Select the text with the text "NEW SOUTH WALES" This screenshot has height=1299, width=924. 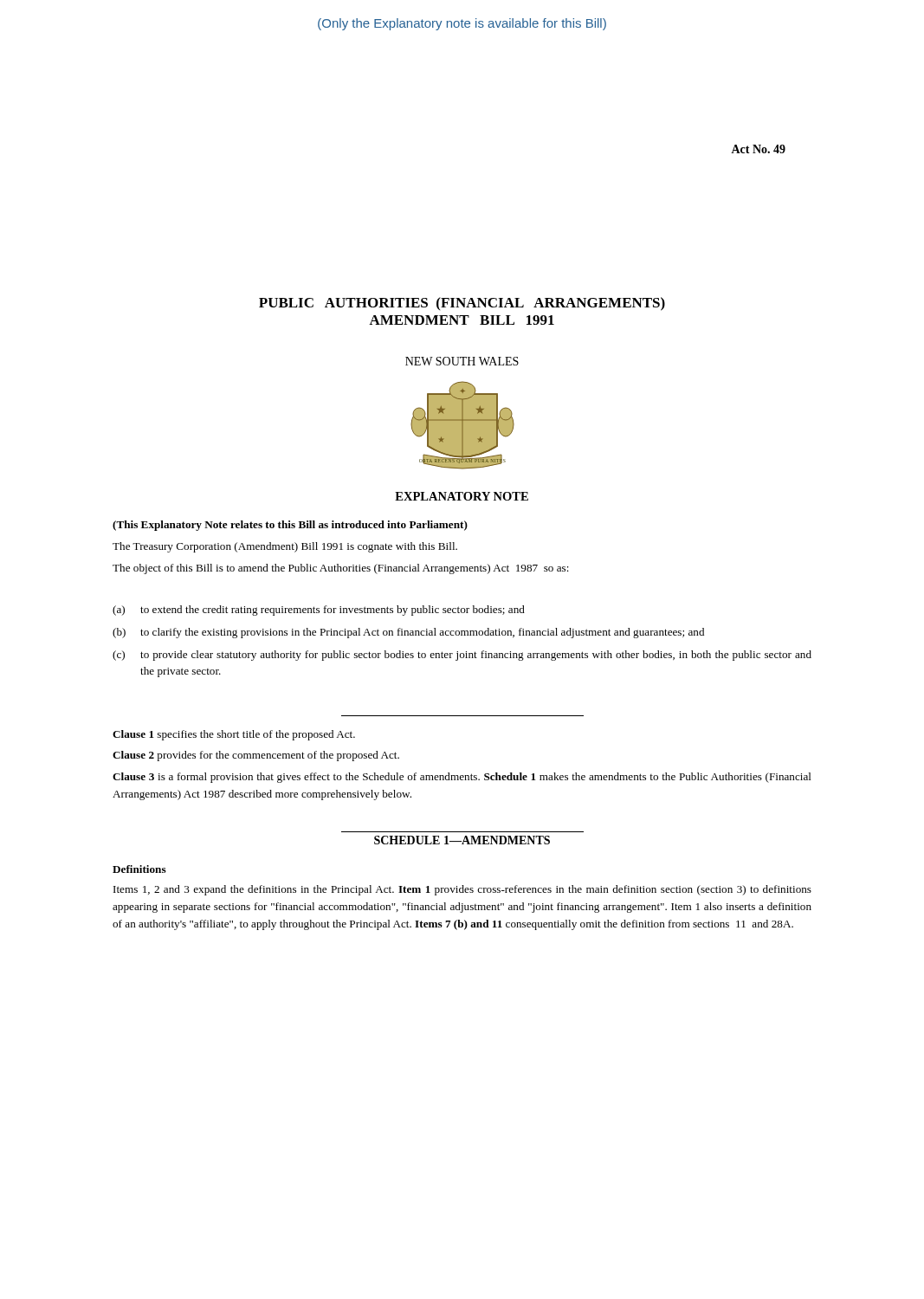click(462, 362)
